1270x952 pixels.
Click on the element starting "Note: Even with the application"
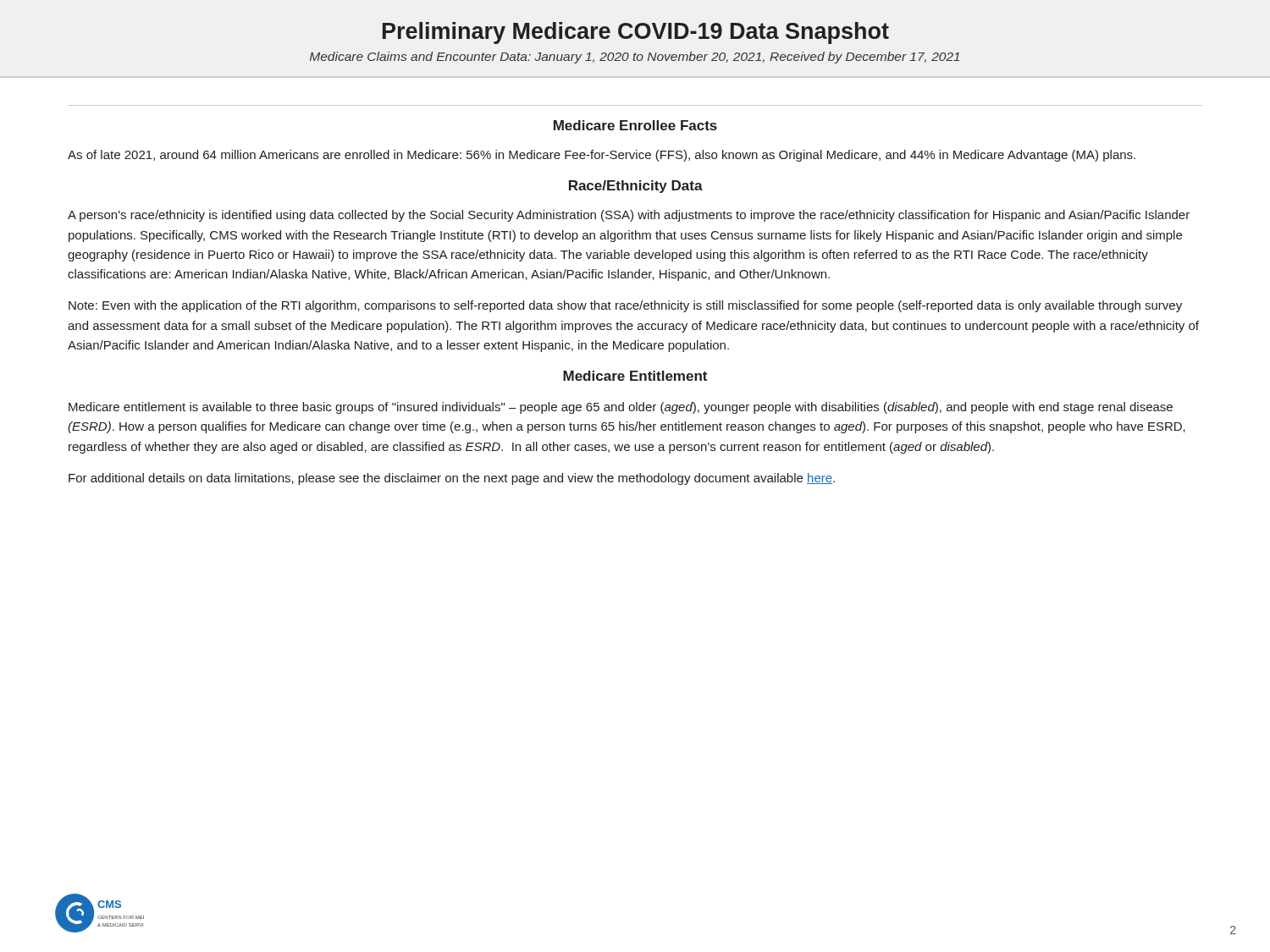633,325
